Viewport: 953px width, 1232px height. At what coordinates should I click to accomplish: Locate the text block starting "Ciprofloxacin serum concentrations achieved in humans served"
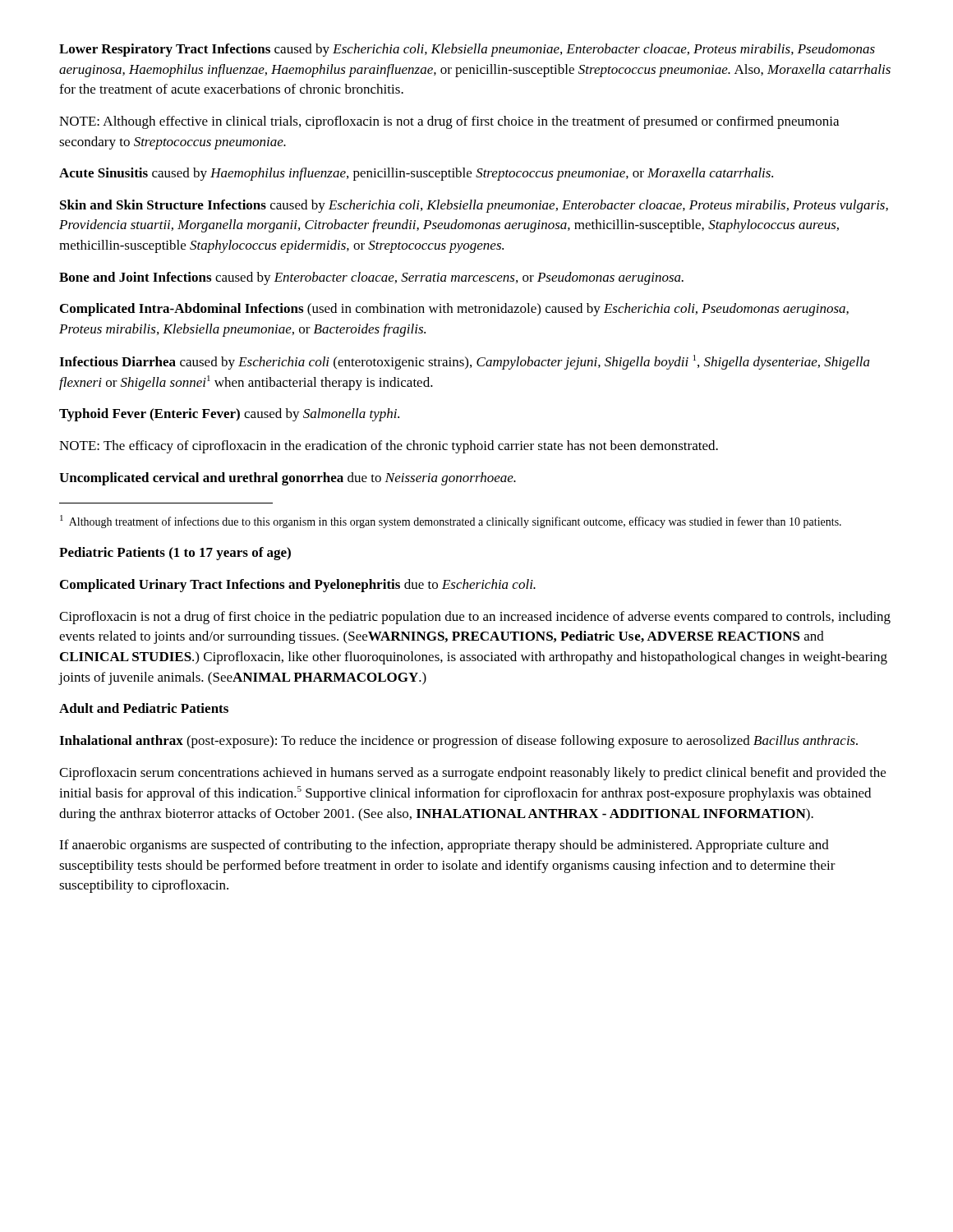coord(473,793)
